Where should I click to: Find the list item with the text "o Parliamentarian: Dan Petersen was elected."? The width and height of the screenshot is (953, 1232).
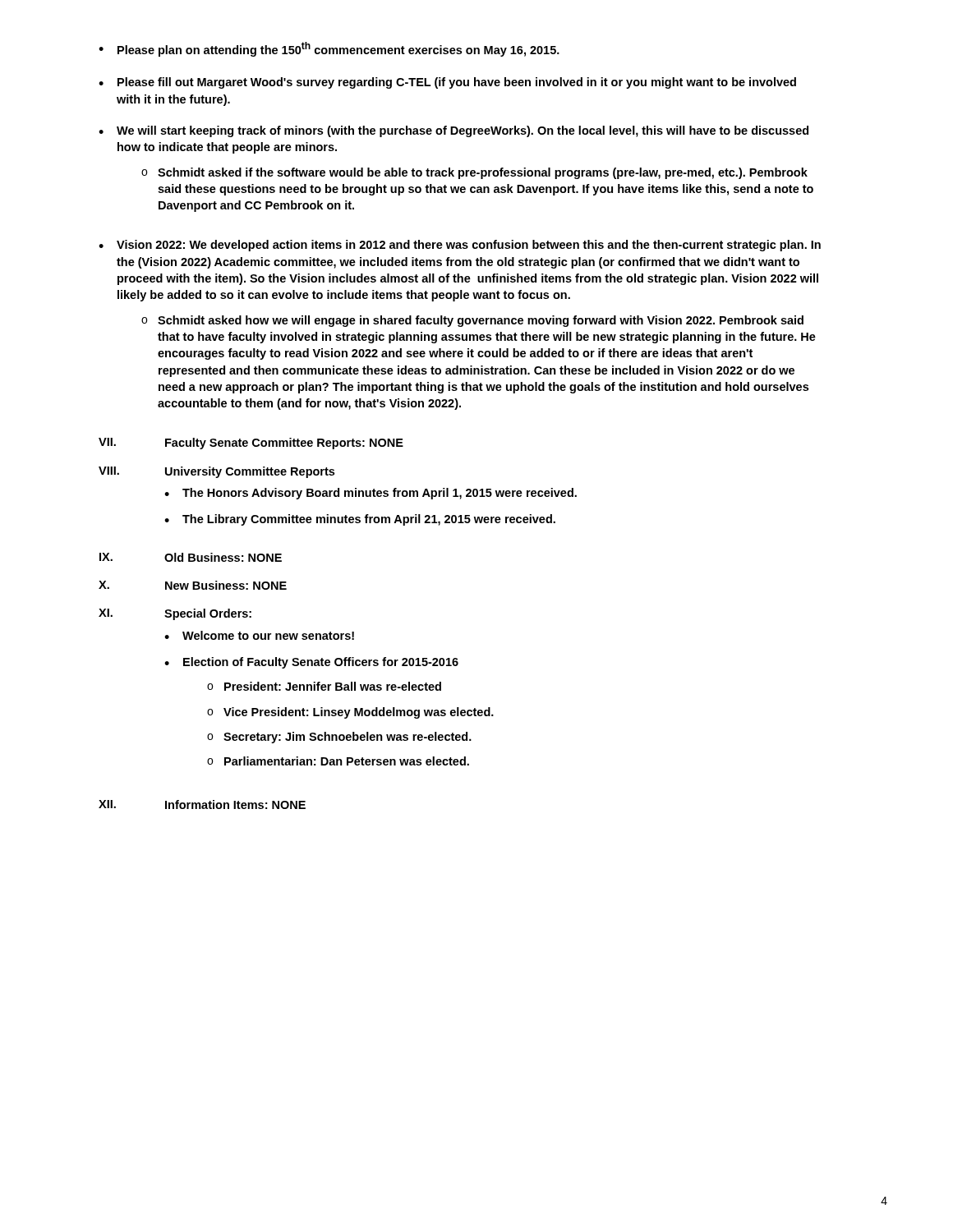338,761
